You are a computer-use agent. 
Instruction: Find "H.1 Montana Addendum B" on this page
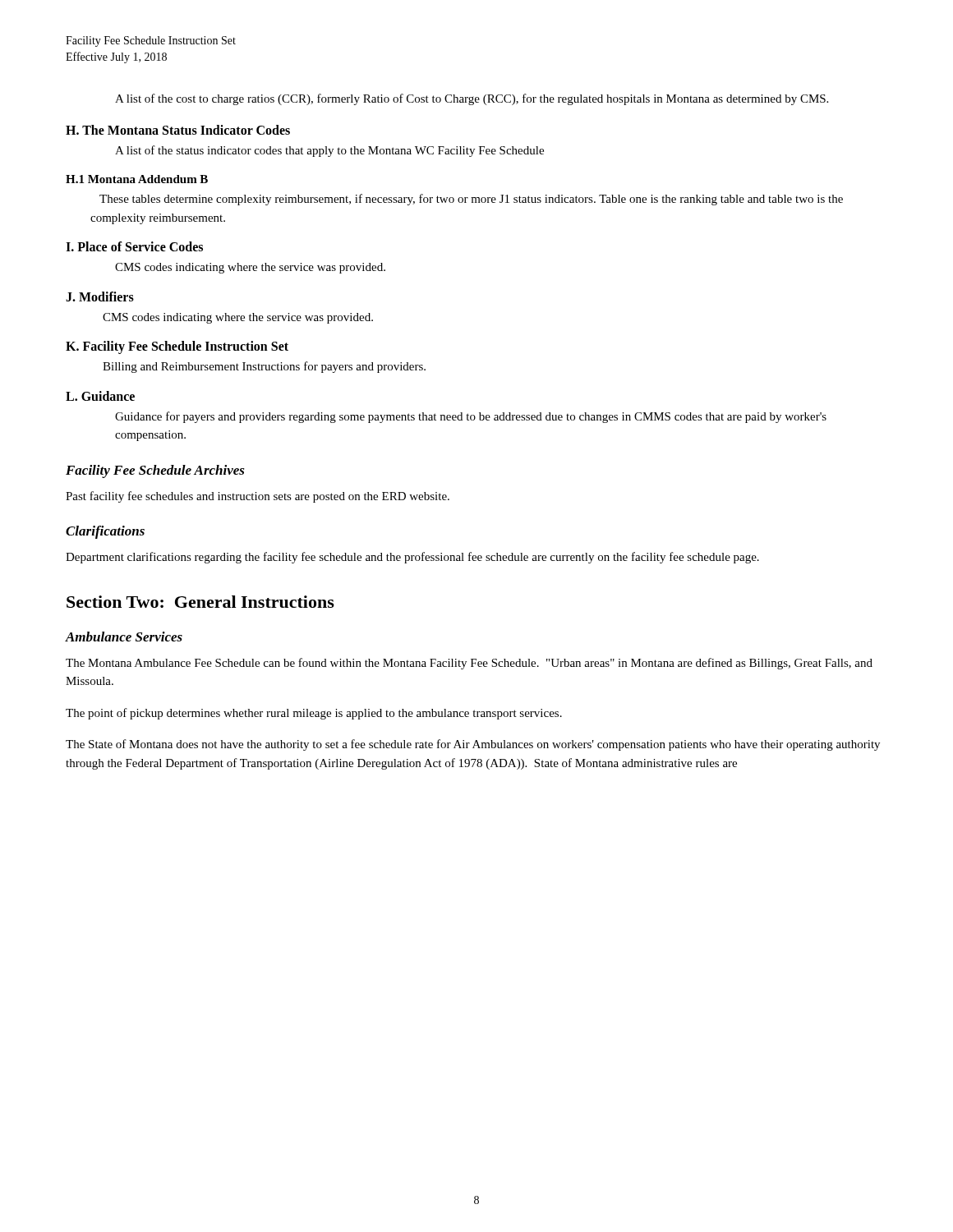point(137,179)
